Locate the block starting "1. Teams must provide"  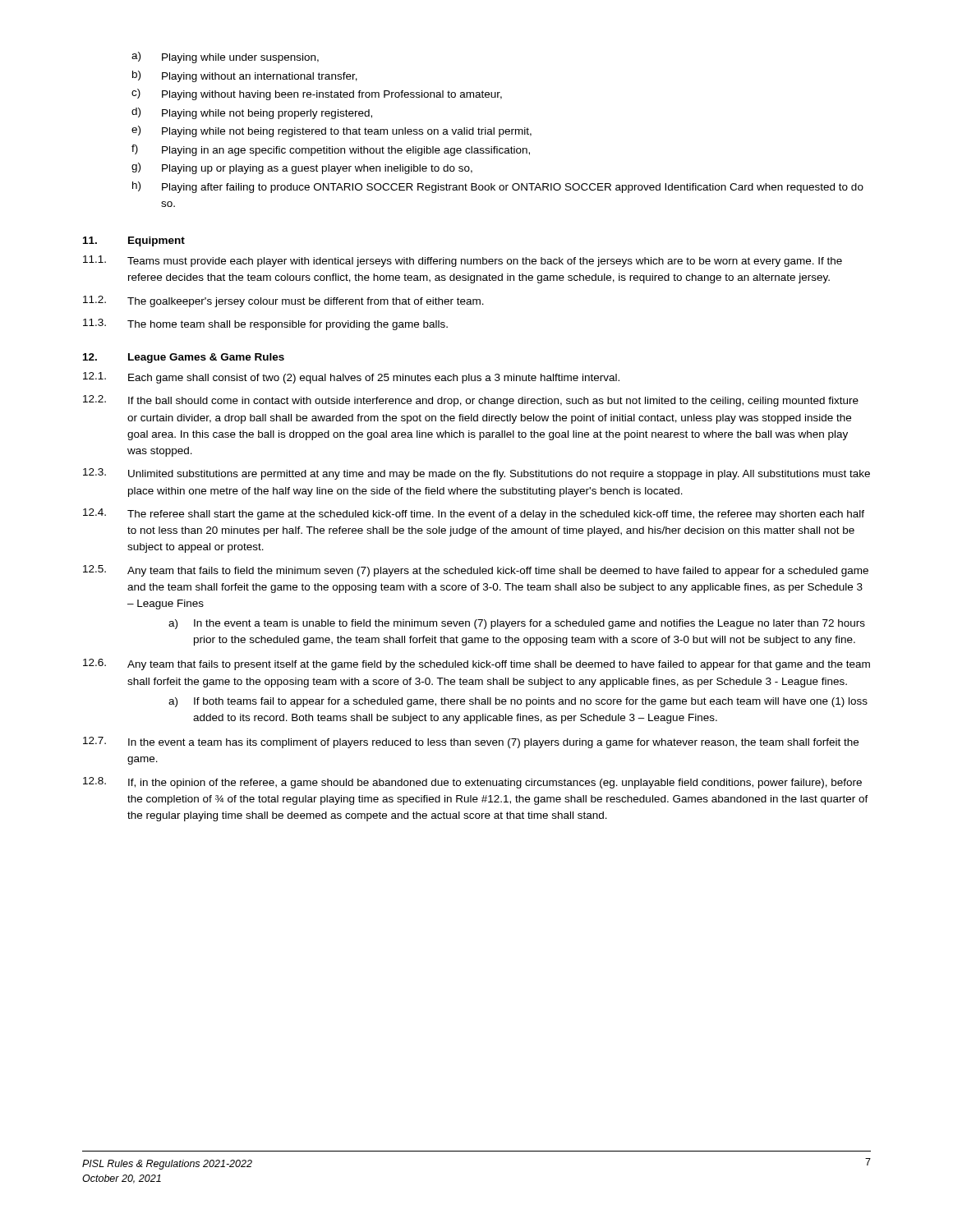tap(476, 270)
